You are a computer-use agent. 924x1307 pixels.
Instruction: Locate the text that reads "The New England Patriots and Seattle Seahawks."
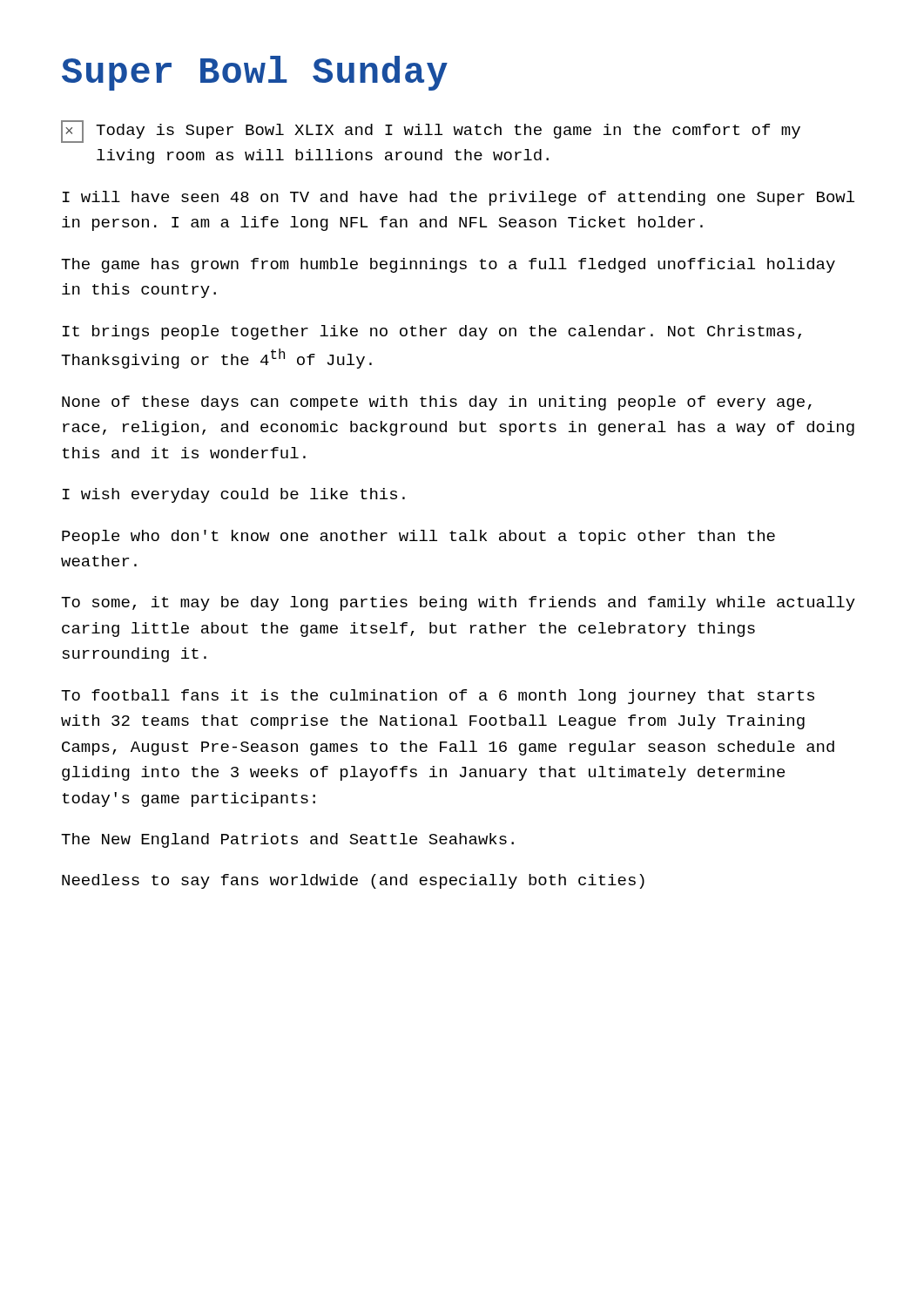click(x=289, y=840)
